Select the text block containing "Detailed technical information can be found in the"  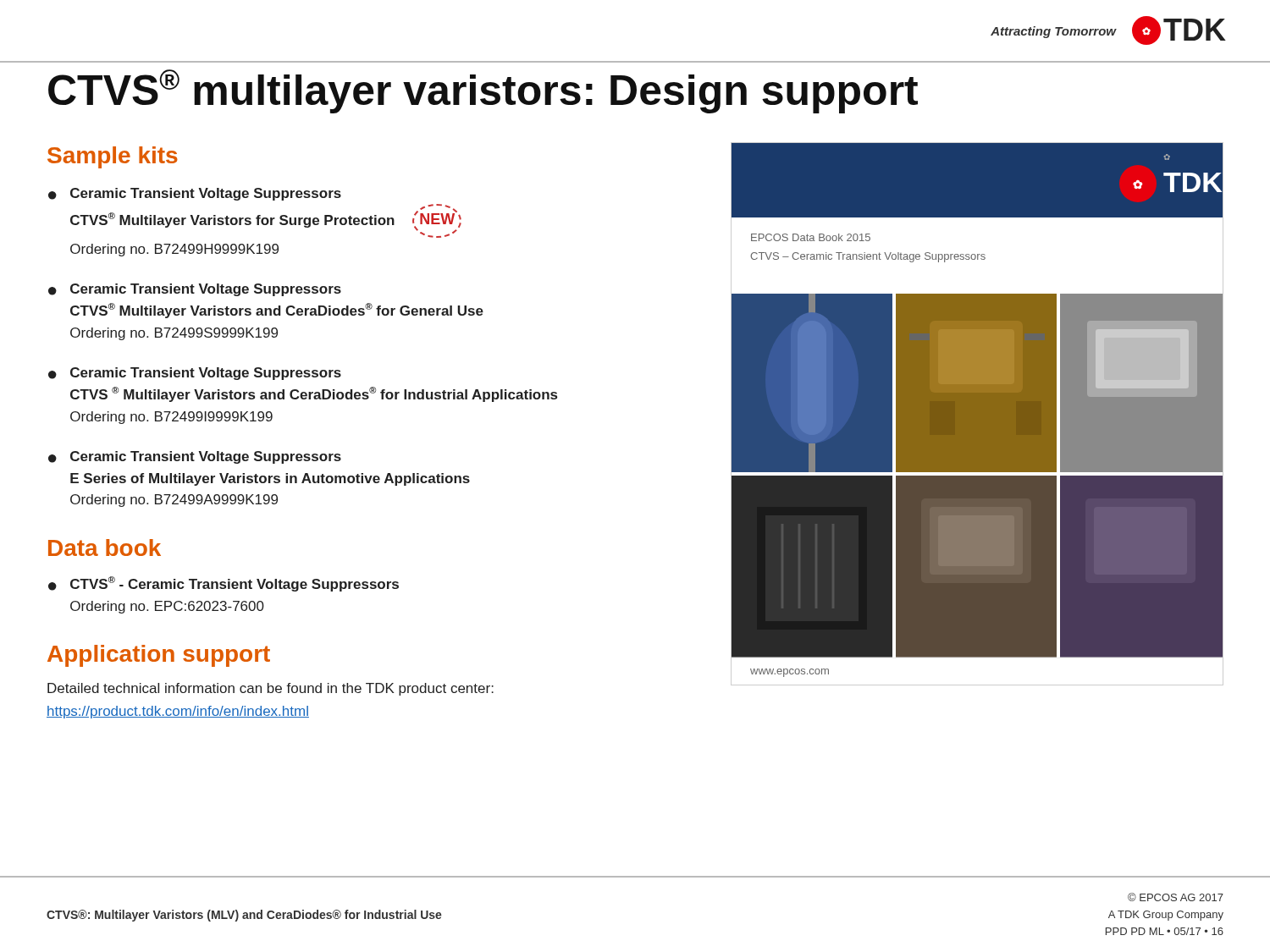pyautogui.click(x=271, y=700)
